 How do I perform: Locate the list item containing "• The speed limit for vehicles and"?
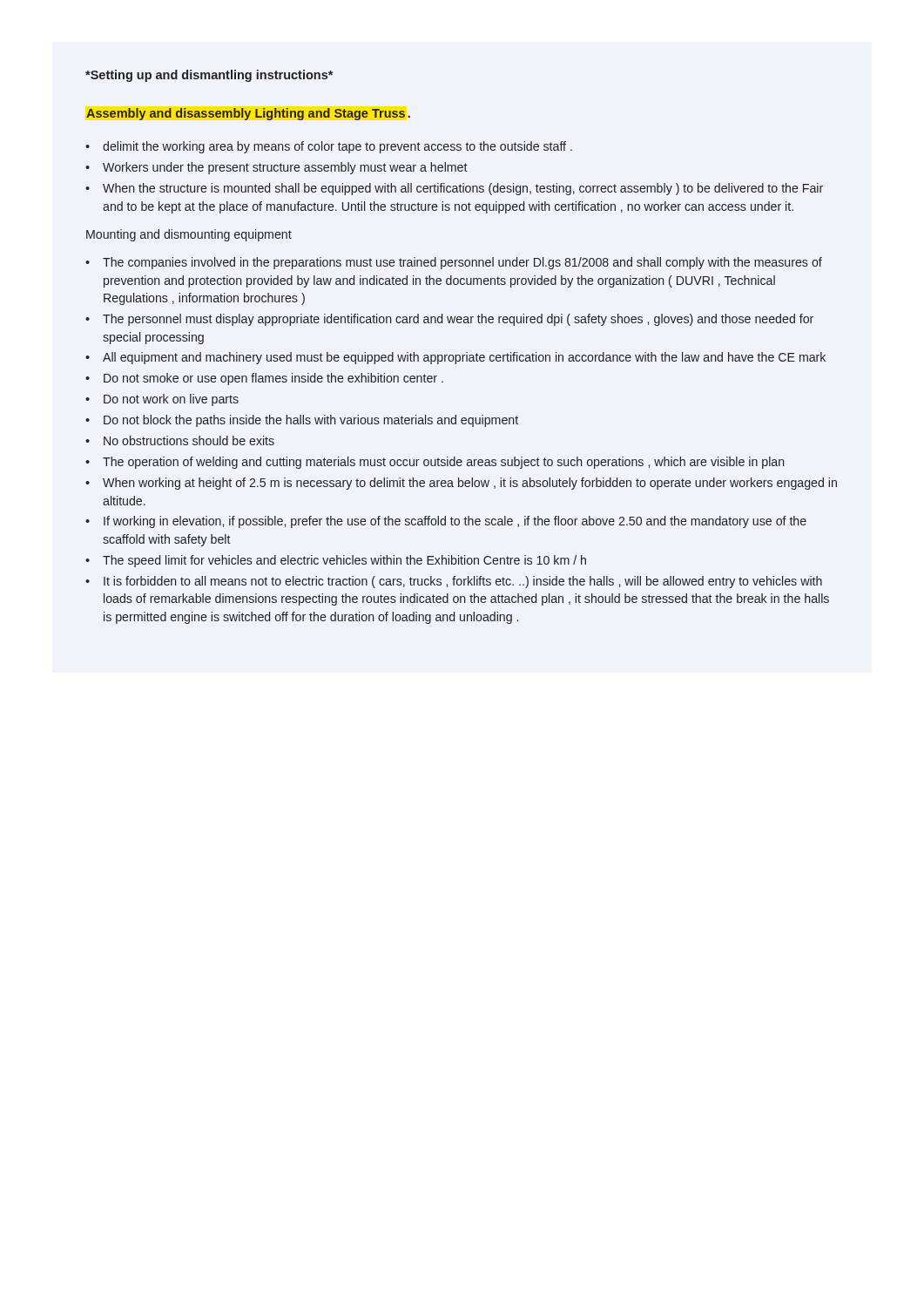pos(462,560)
